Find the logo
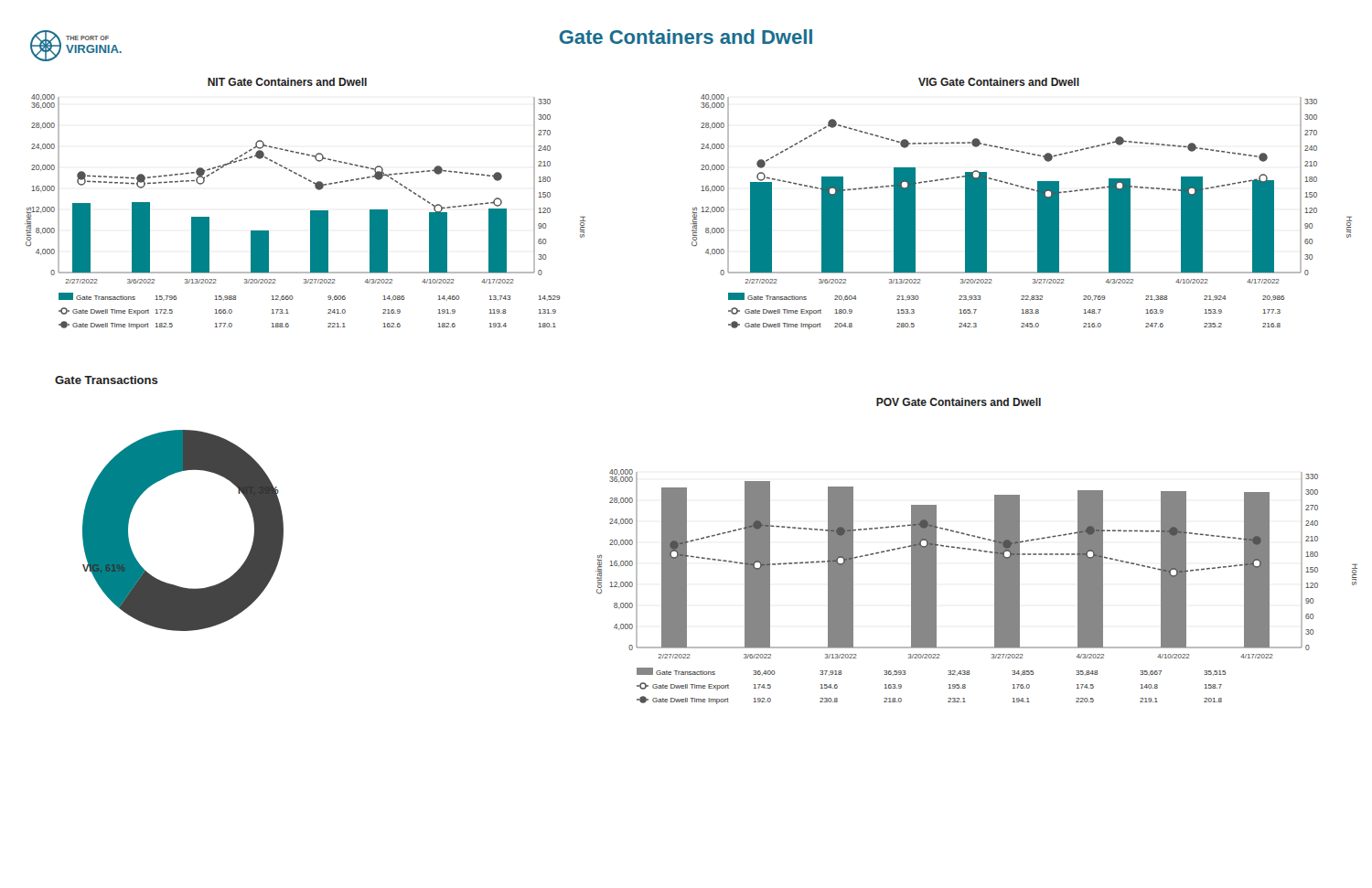The image size is (1372, 888). (81, 48)
